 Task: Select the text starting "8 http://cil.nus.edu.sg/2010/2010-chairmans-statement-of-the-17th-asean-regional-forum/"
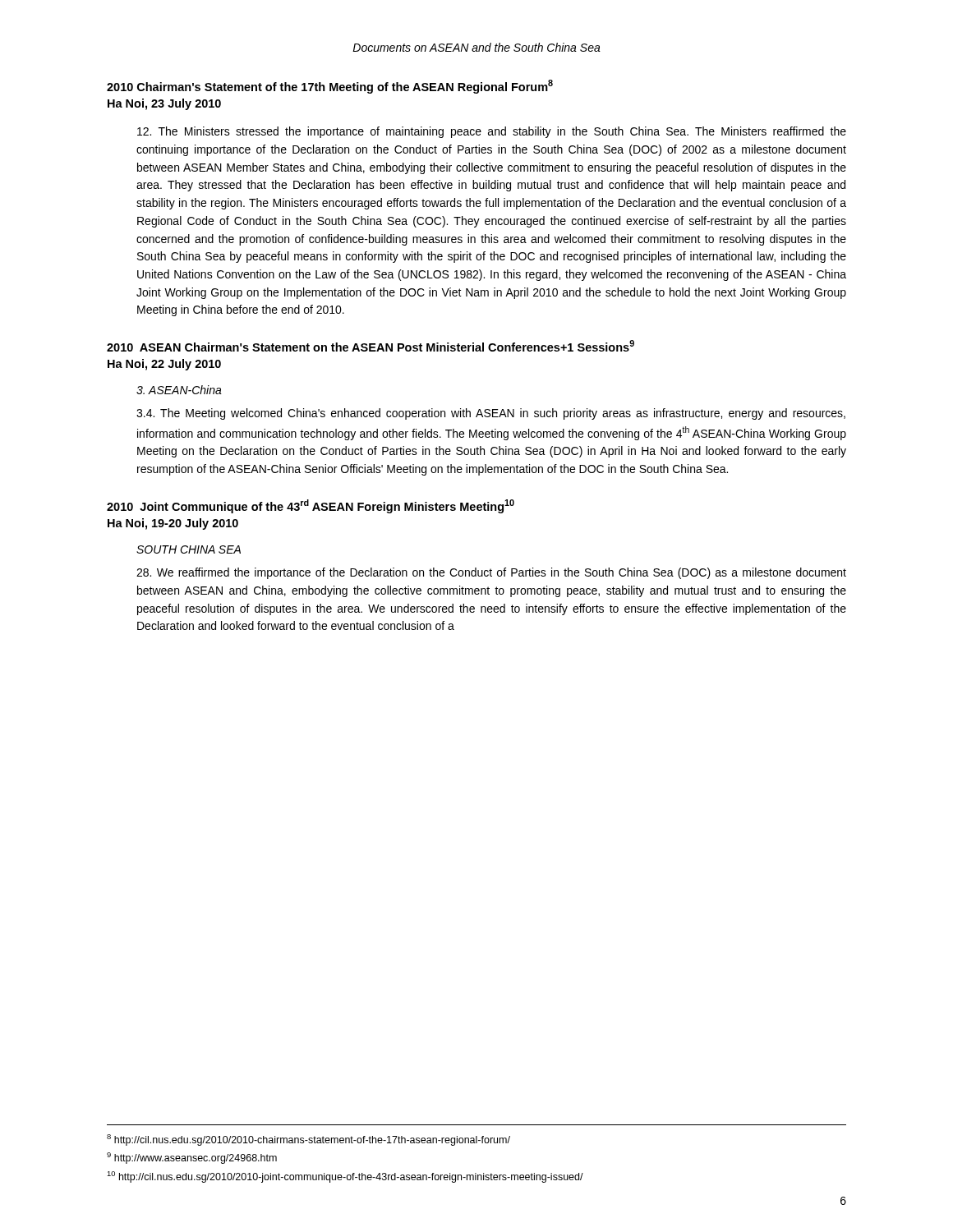(x=308, y=1139)
